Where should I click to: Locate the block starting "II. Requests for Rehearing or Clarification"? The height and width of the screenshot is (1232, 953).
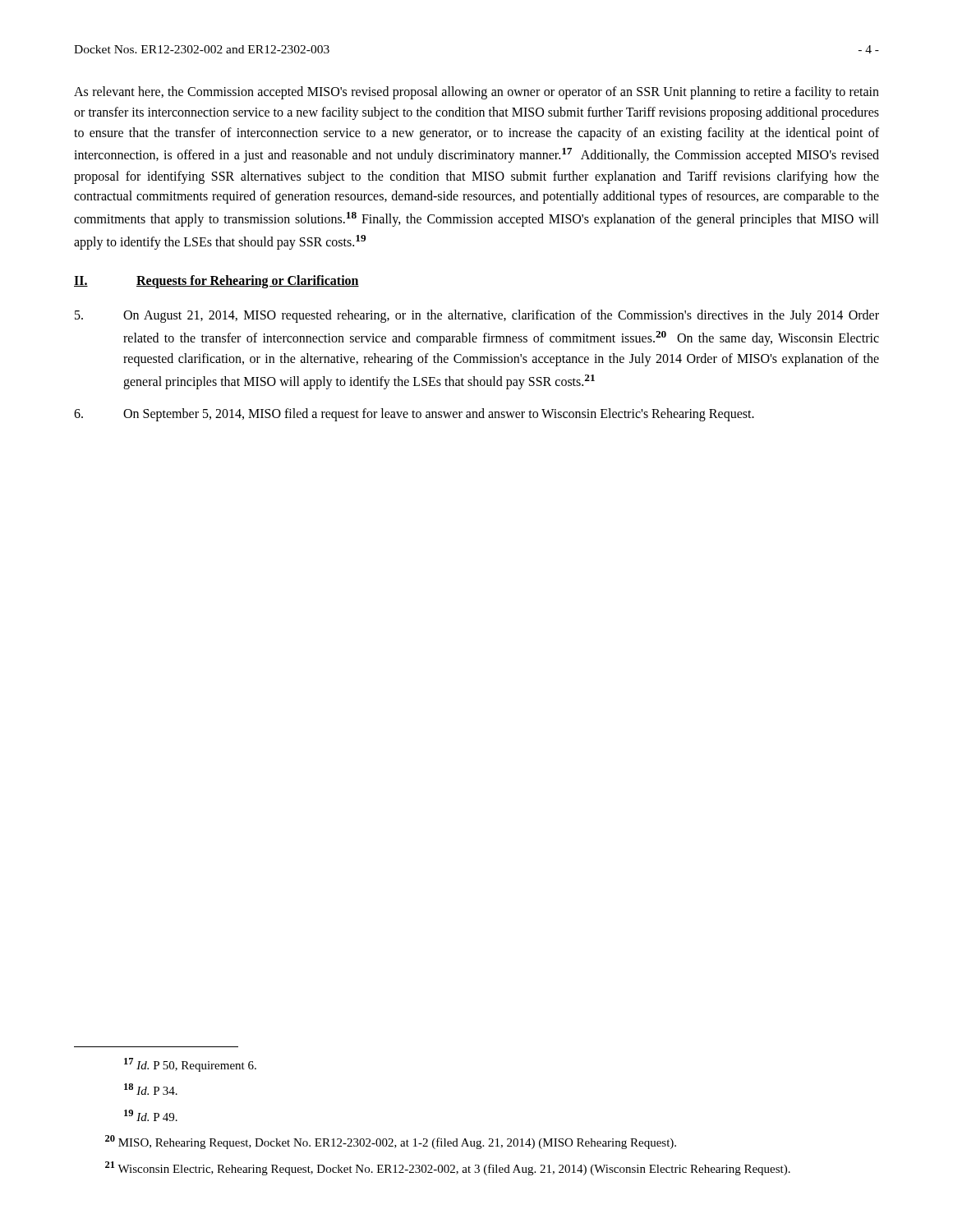(216, 281)
